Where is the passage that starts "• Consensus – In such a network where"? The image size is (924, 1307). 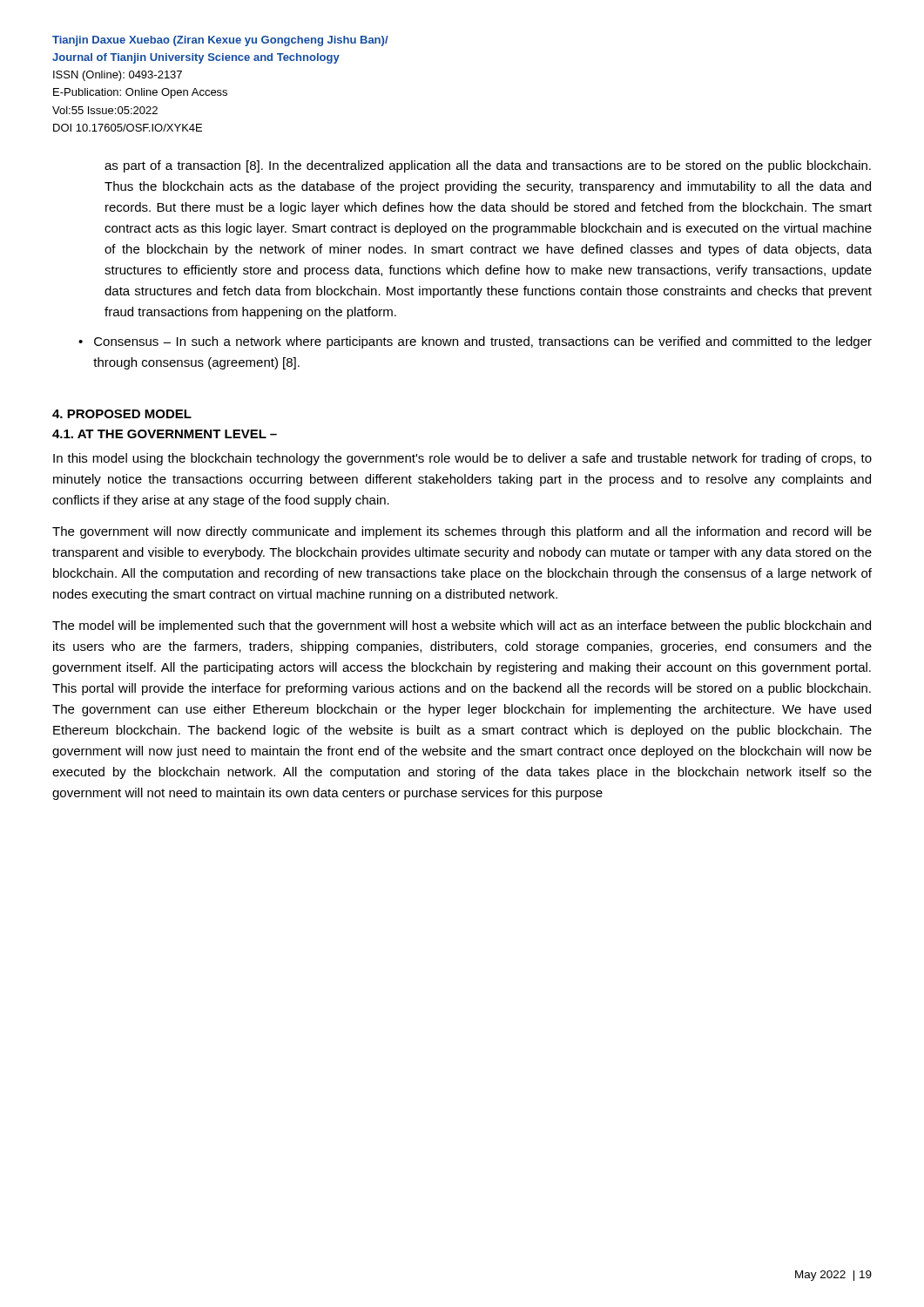(x=475, y=352)
